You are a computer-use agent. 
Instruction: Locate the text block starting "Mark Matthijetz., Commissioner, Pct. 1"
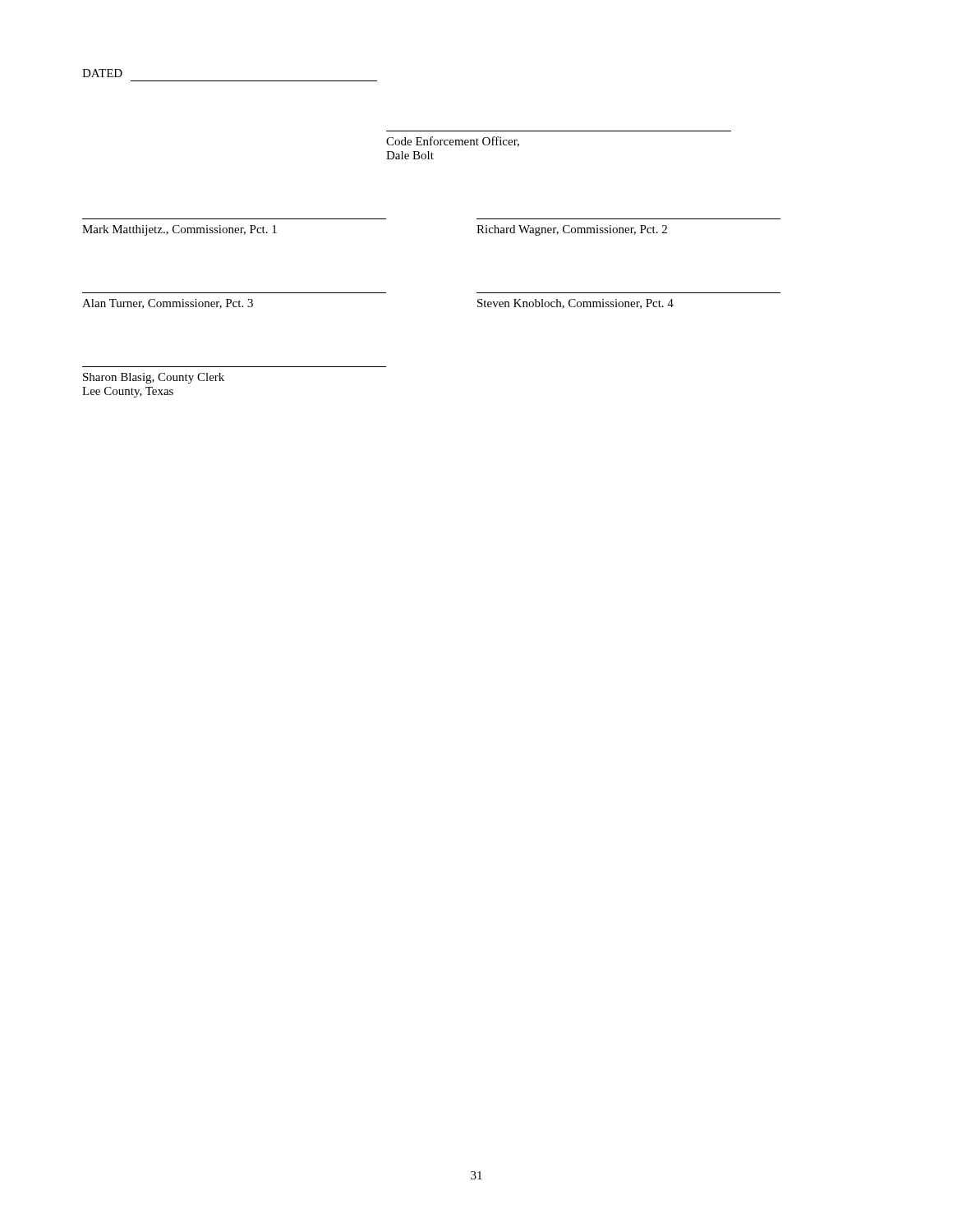click(279, 220)
